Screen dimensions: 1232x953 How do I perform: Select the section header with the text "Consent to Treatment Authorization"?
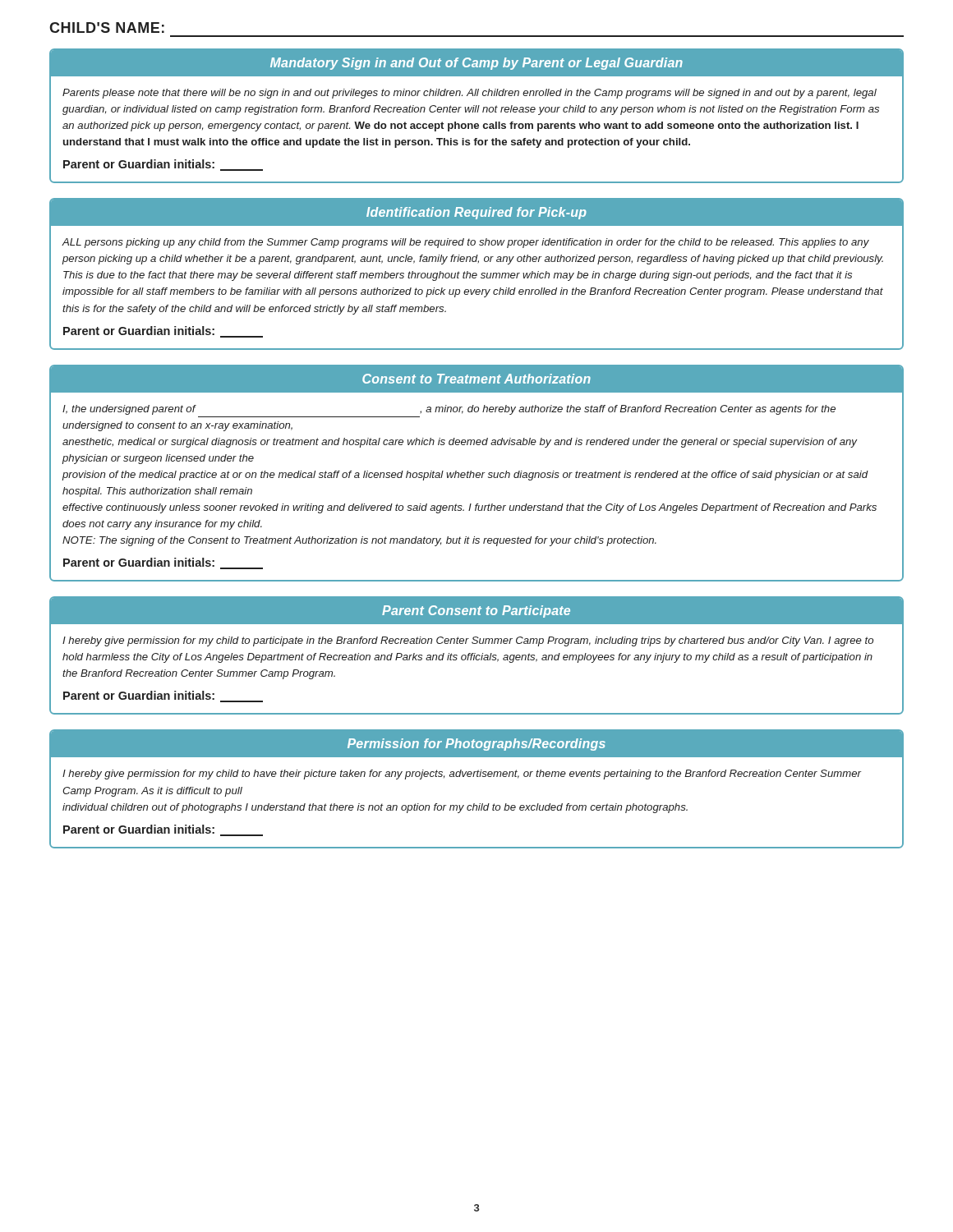point(476,473)
